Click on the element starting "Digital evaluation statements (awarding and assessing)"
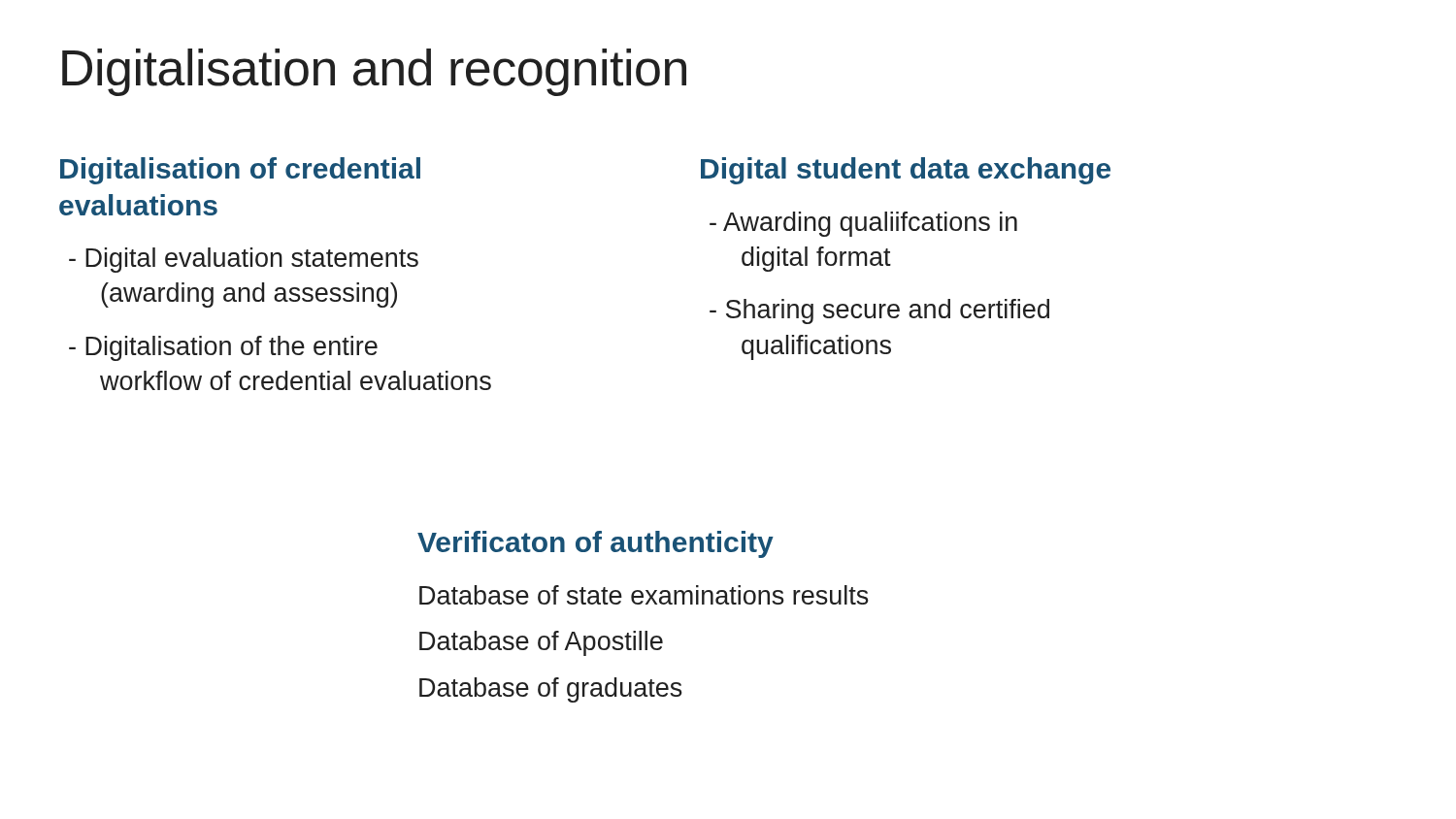1456x819 pixels. click(244, 276)
